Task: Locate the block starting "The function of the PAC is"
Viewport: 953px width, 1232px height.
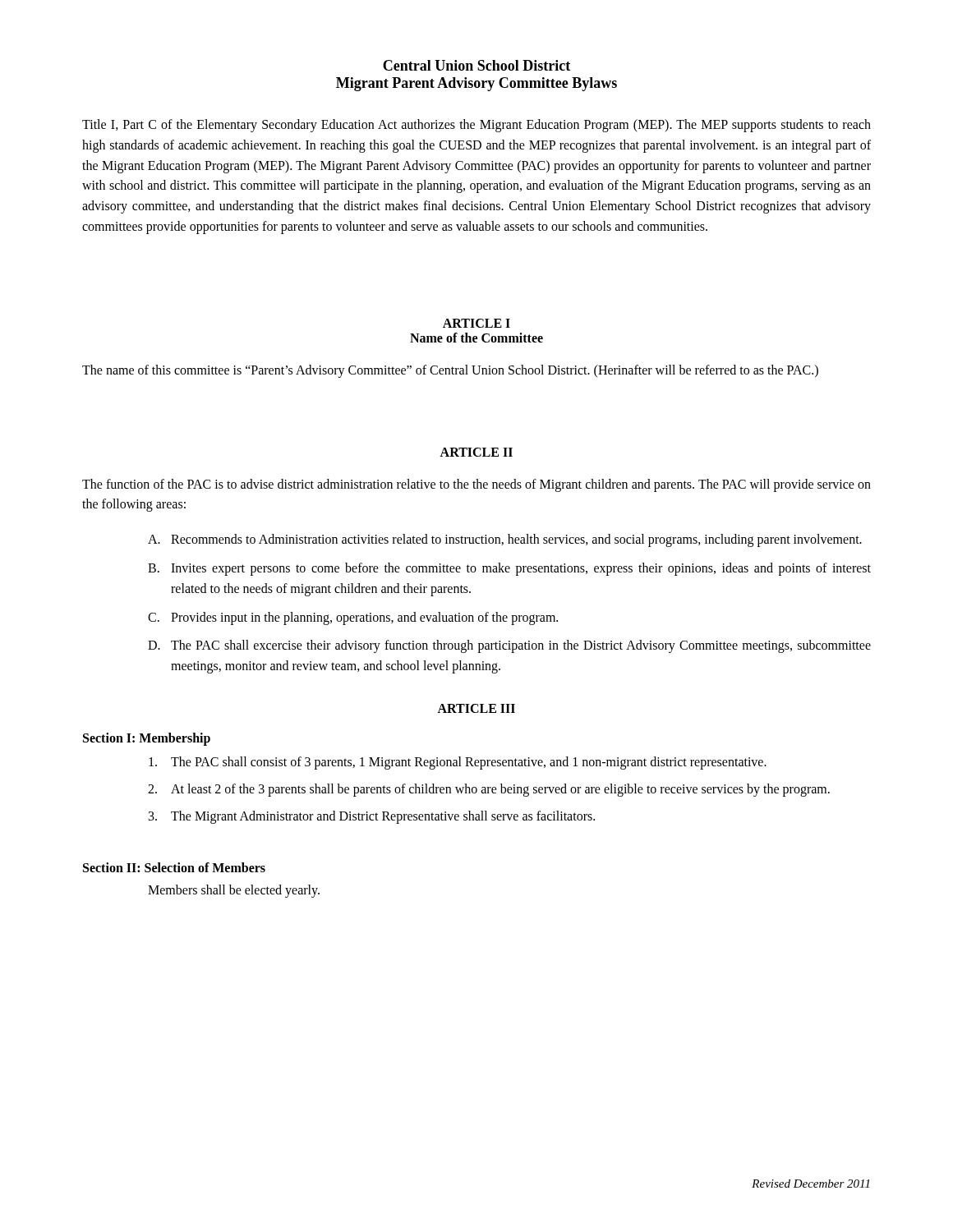Action: [x=476, y=494]
